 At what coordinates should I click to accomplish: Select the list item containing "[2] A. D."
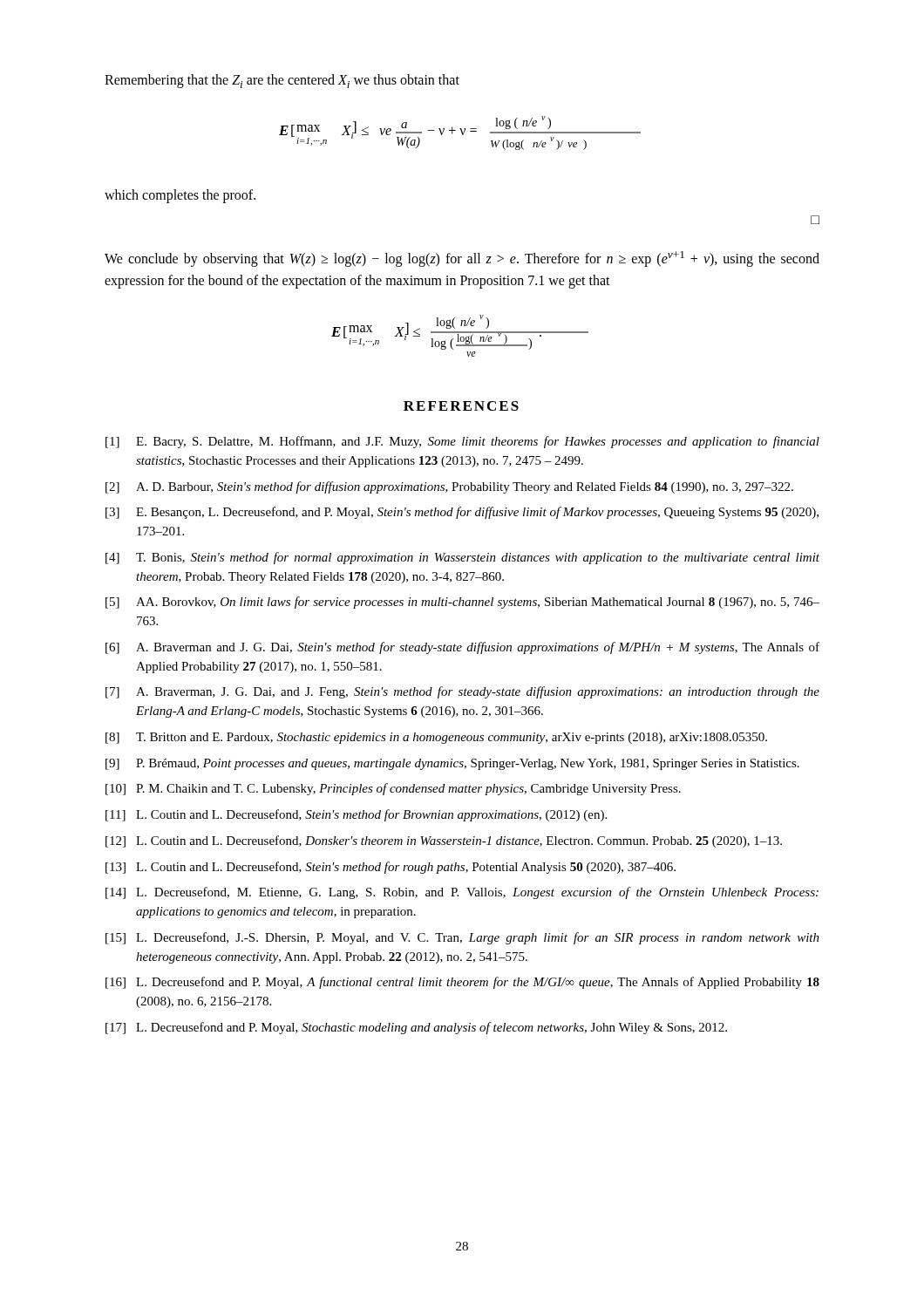pyautogui.click(x=462, y=487)
